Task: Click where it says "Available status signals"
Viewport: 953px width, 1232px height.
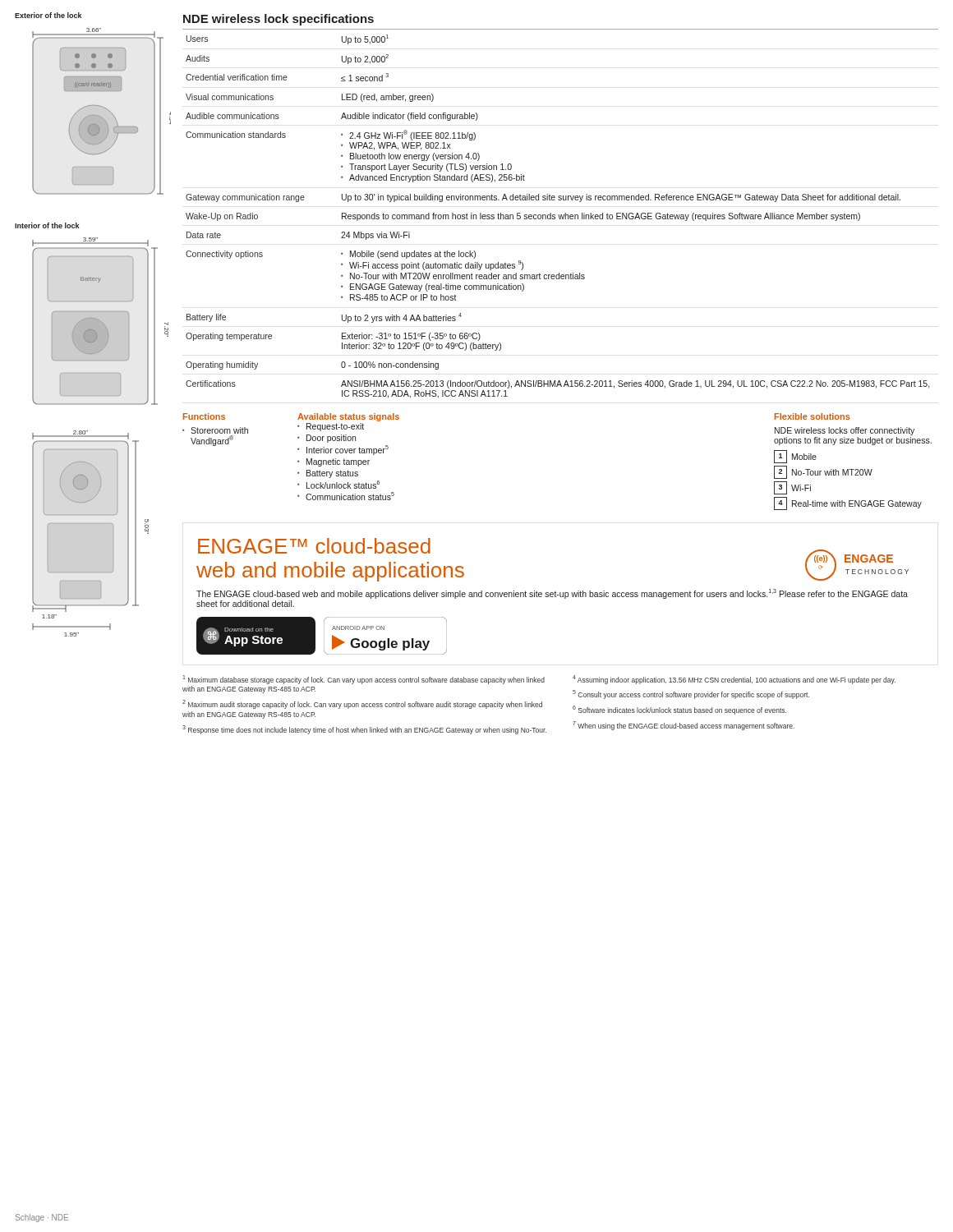Action: coord(348,416)
